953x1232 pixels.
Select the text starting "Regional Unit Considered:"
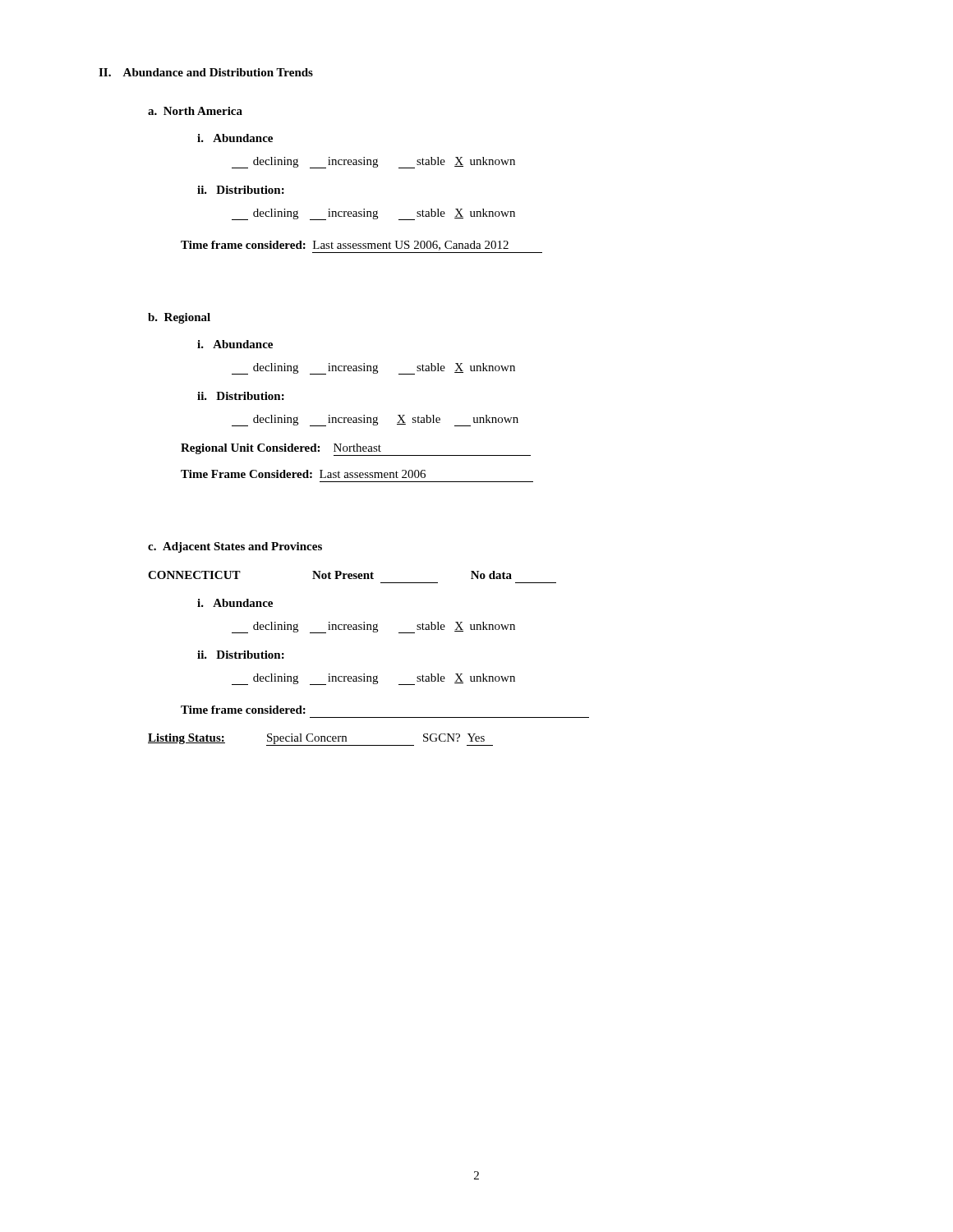tap(356, 448)
